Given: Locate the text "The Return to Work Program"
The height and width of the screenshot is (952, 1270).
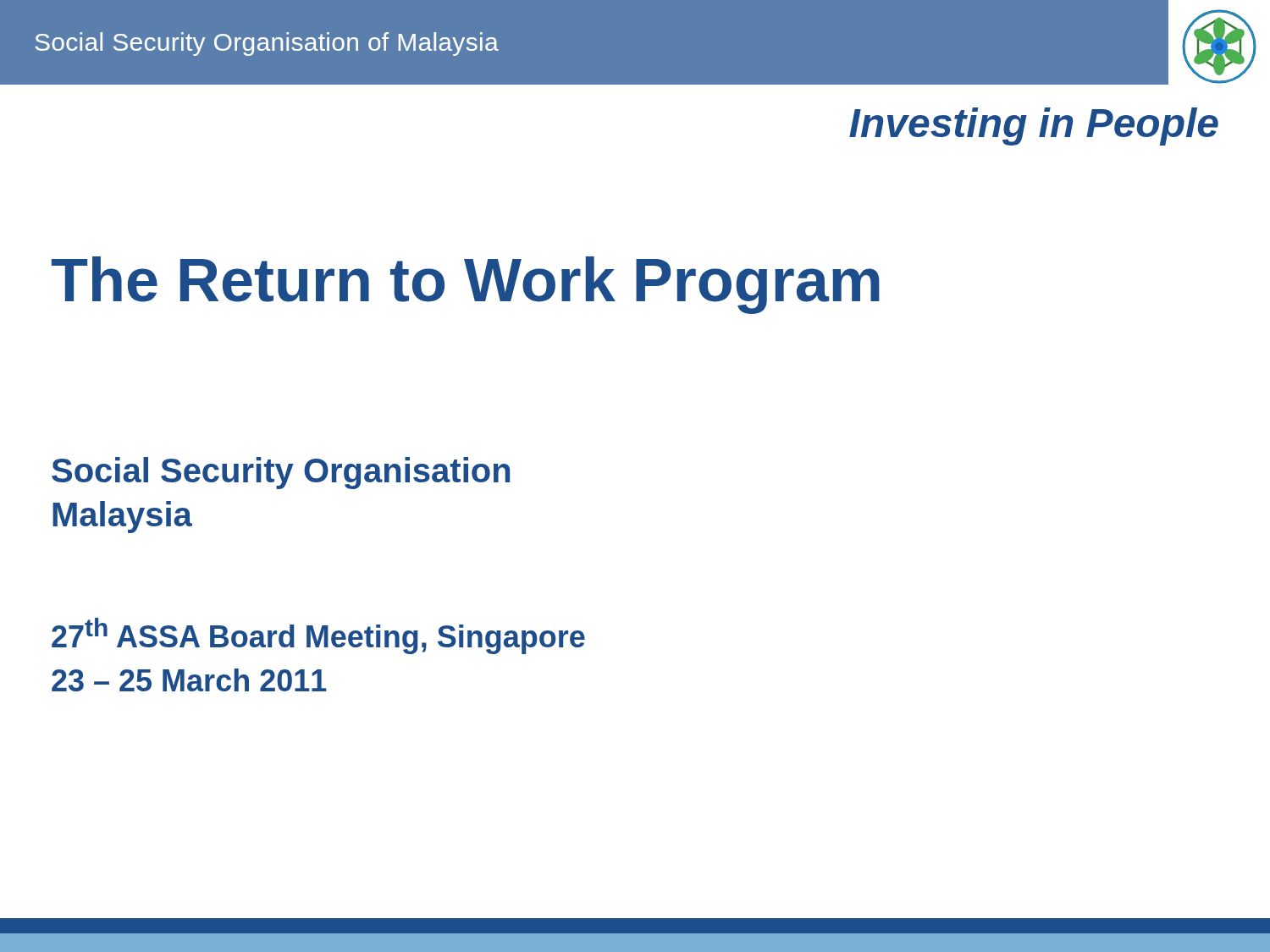Looking at the screenshot, I should pyautogui.click(x=467, y=280).
